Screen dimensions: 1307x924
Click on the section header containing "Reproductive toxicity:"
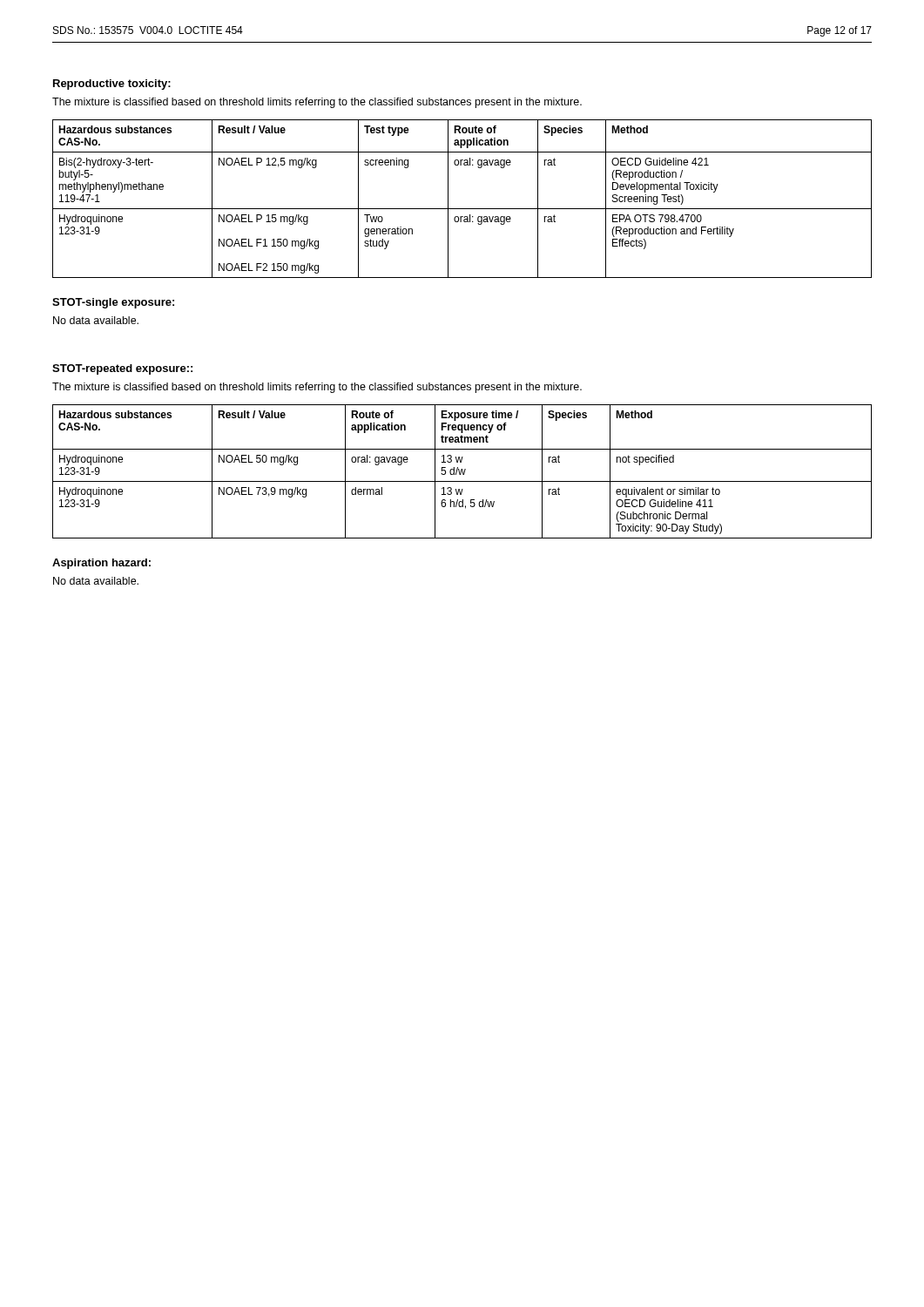click(x=112, y=83)
